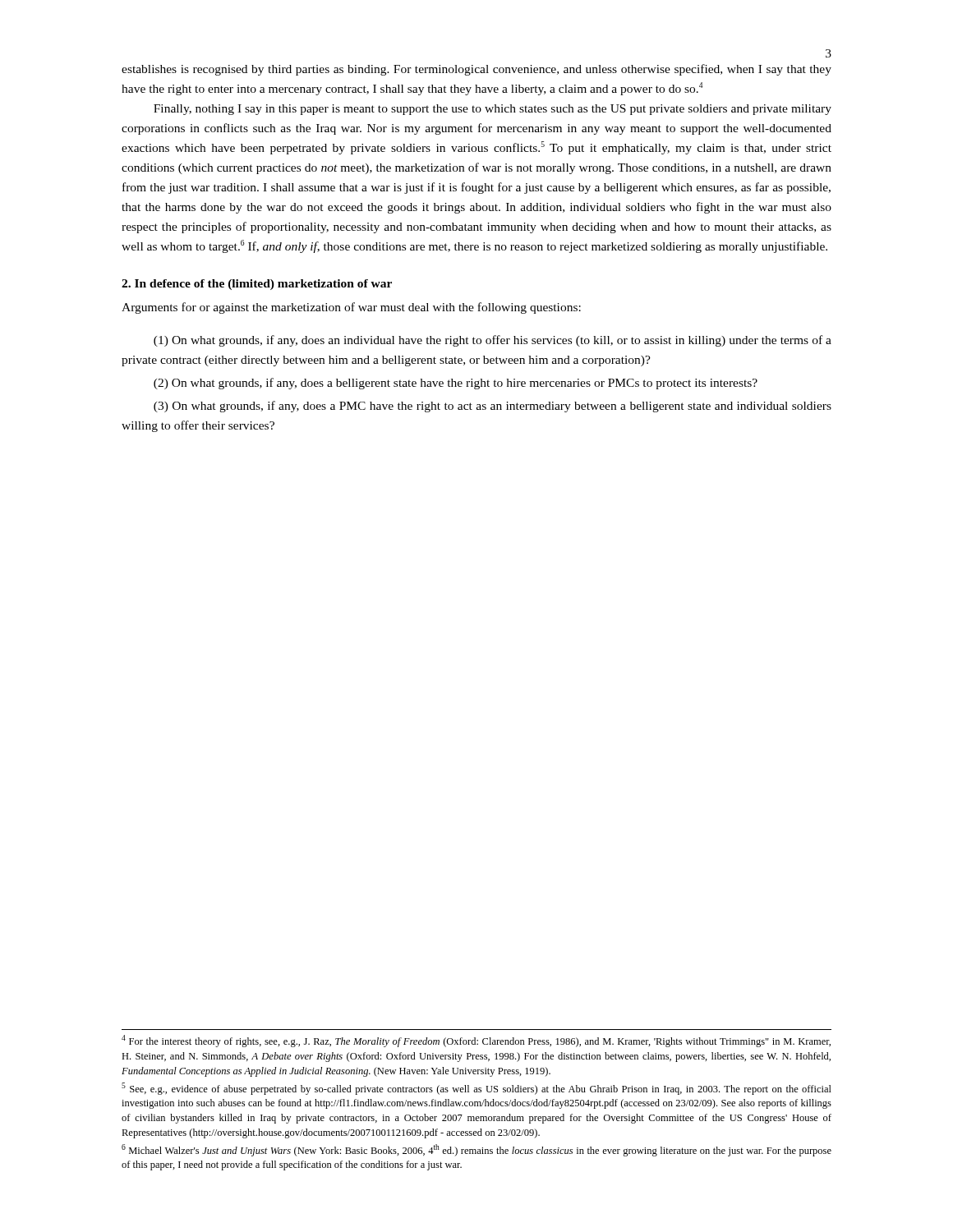Locate the block of text that opens with "(1) On what grounds, if"

point(476,350)
